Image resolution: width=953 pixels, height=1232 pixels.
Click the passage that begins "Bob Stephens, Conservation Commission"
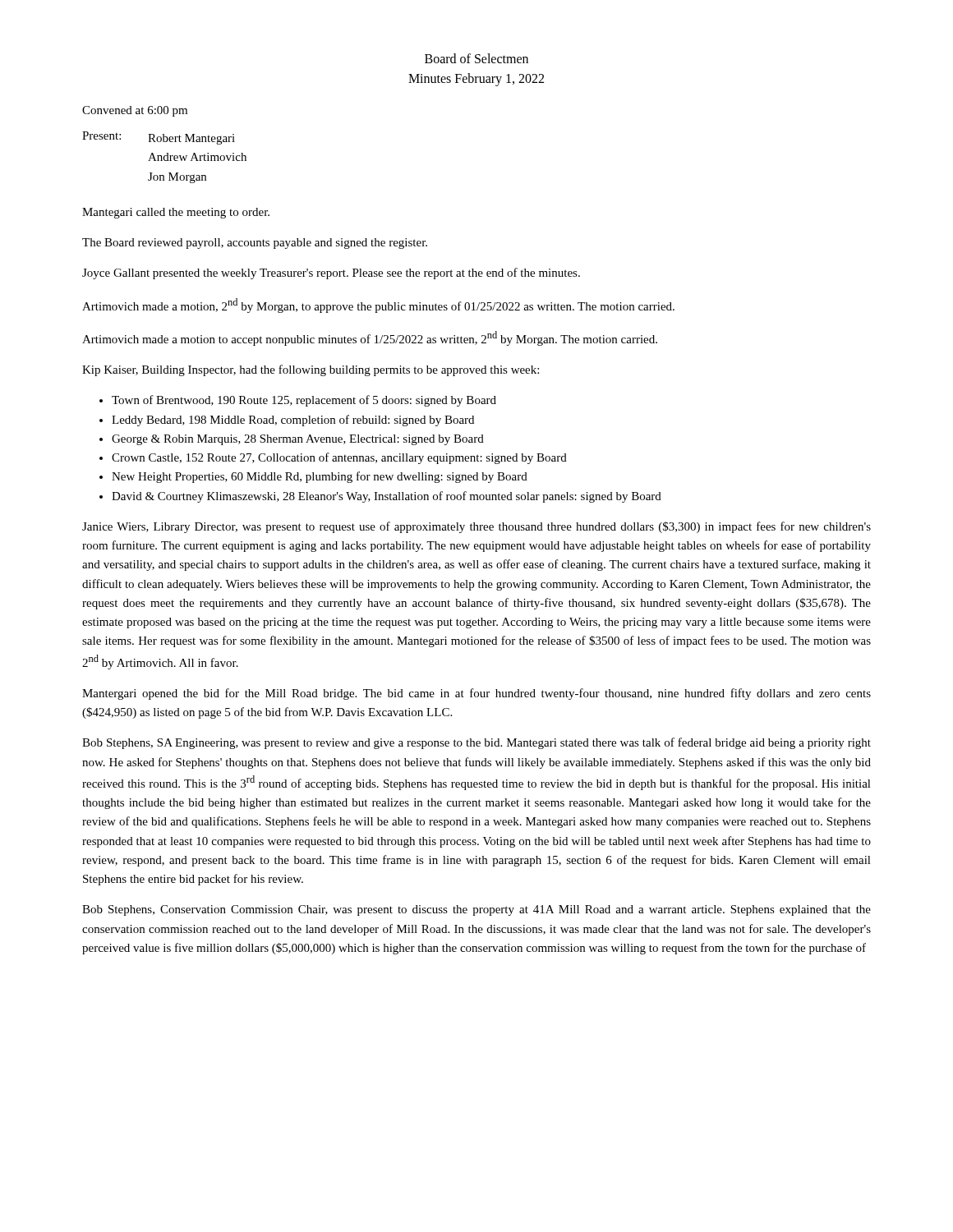(x=476, y=928)
